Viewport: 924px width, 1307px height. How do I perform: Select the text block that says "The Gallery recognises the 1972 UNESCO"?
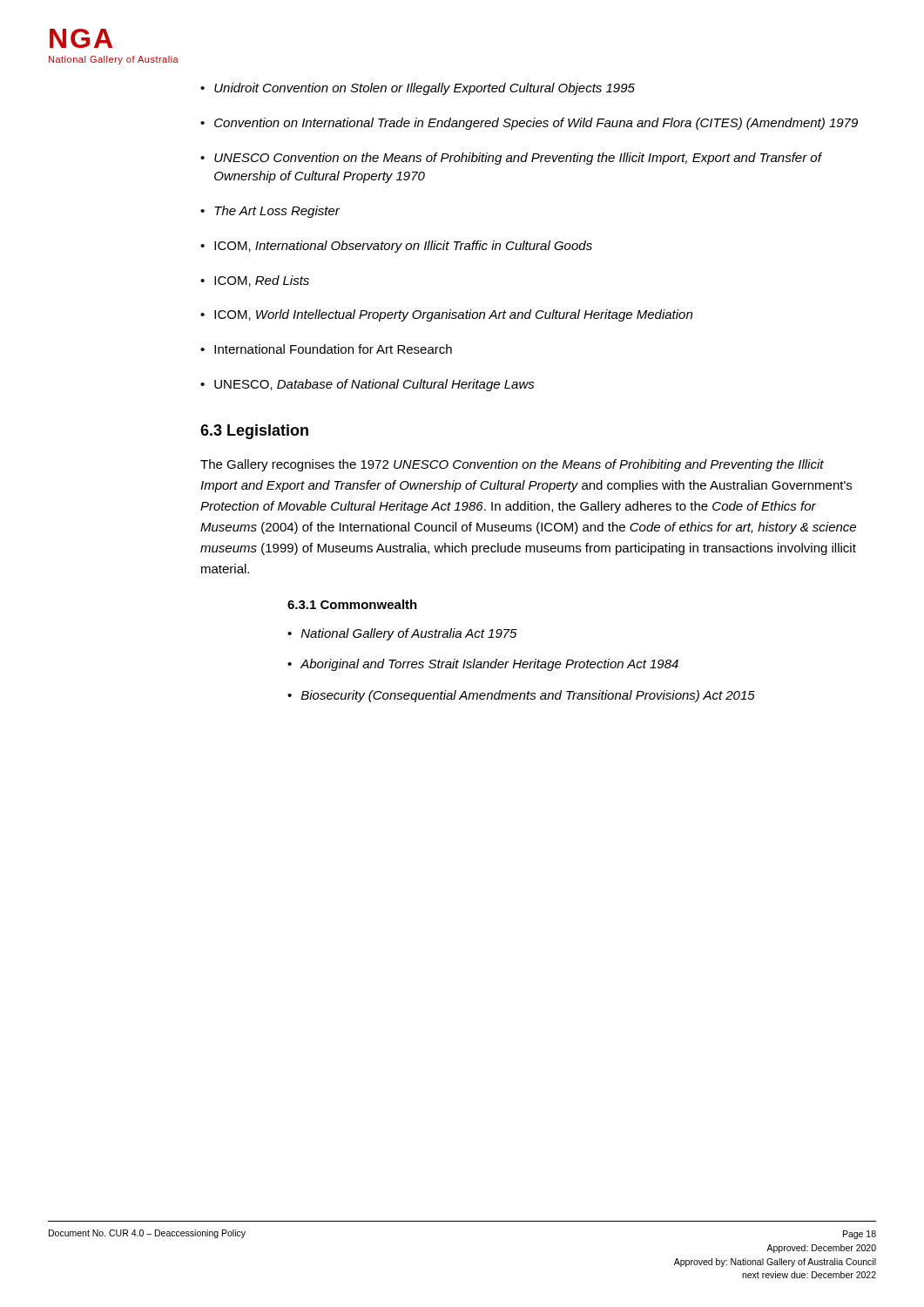pyautogui.click(x=528, y=516)
